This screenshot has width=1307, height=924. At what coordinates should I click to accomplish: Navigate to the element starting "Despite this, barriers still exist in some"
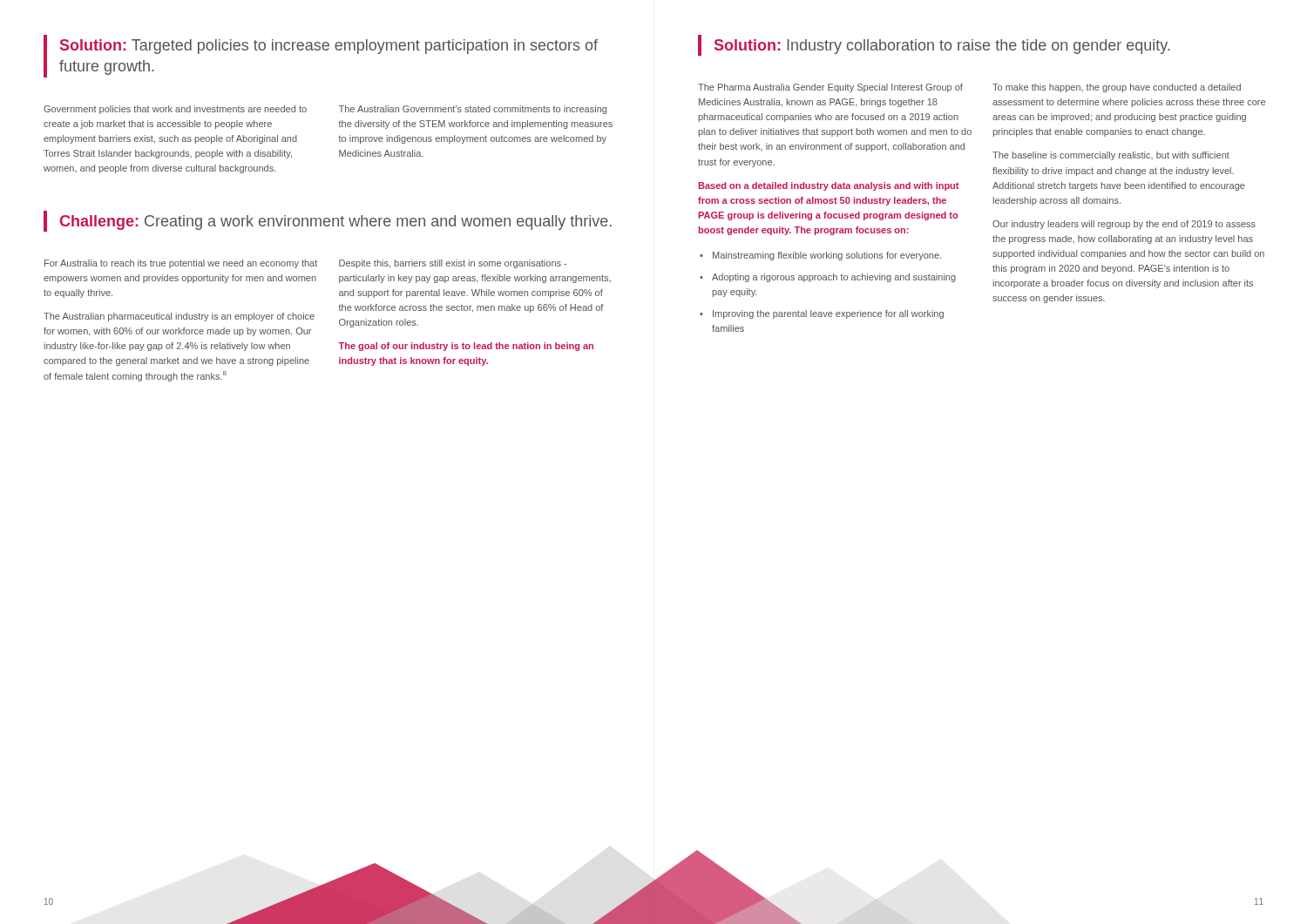coord(476,312)
